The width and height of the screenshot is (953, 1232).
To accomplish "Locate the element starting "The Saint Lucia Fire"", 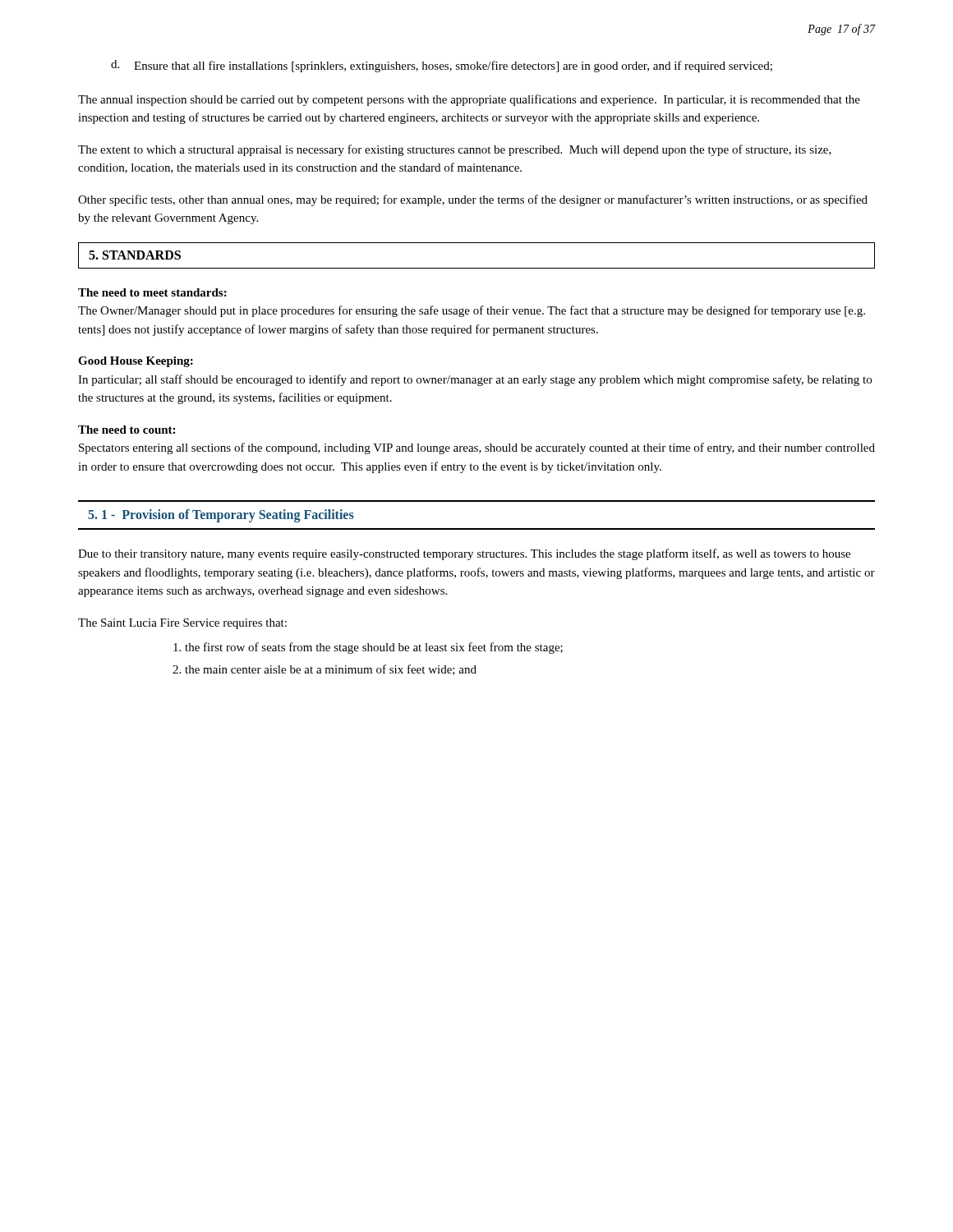I will pos(183,622).
